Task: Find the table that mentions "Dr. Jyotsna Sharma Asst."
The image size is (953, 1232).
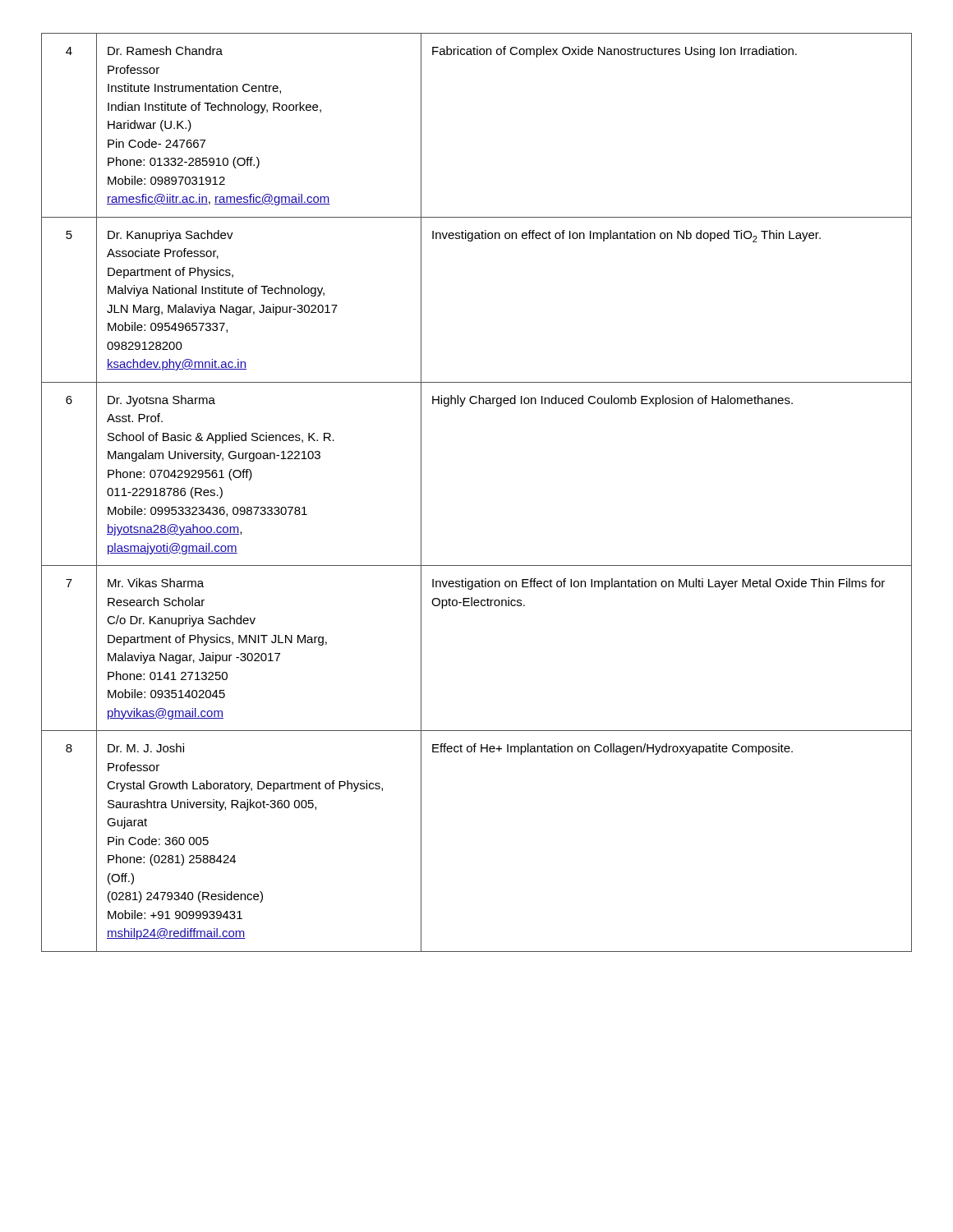Action: (476, 492)
